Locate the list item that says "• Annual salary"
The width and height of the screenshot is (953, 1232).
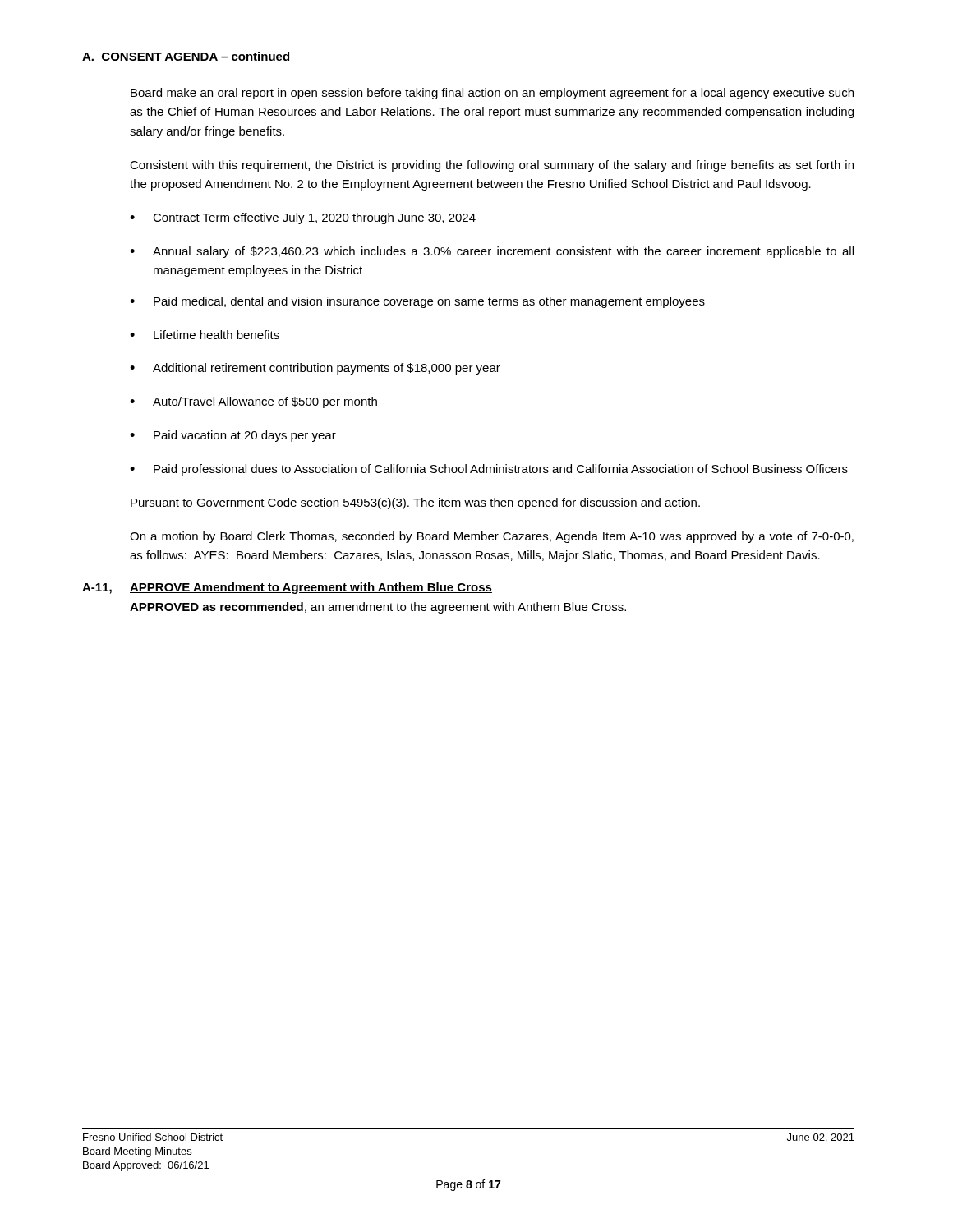492,261
